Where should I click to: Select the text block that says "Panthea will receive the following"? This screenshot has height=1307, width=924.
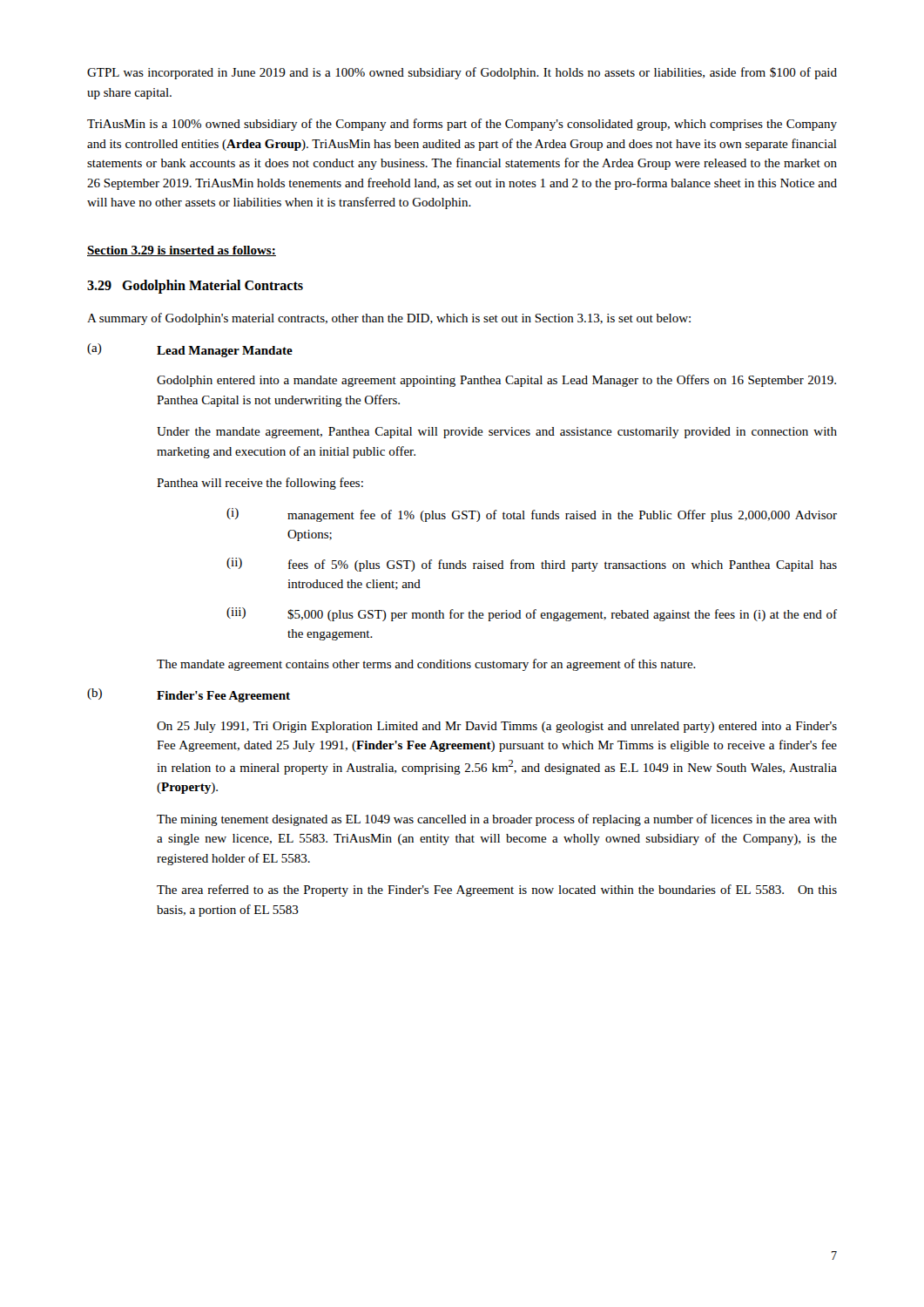pos(260,484)
